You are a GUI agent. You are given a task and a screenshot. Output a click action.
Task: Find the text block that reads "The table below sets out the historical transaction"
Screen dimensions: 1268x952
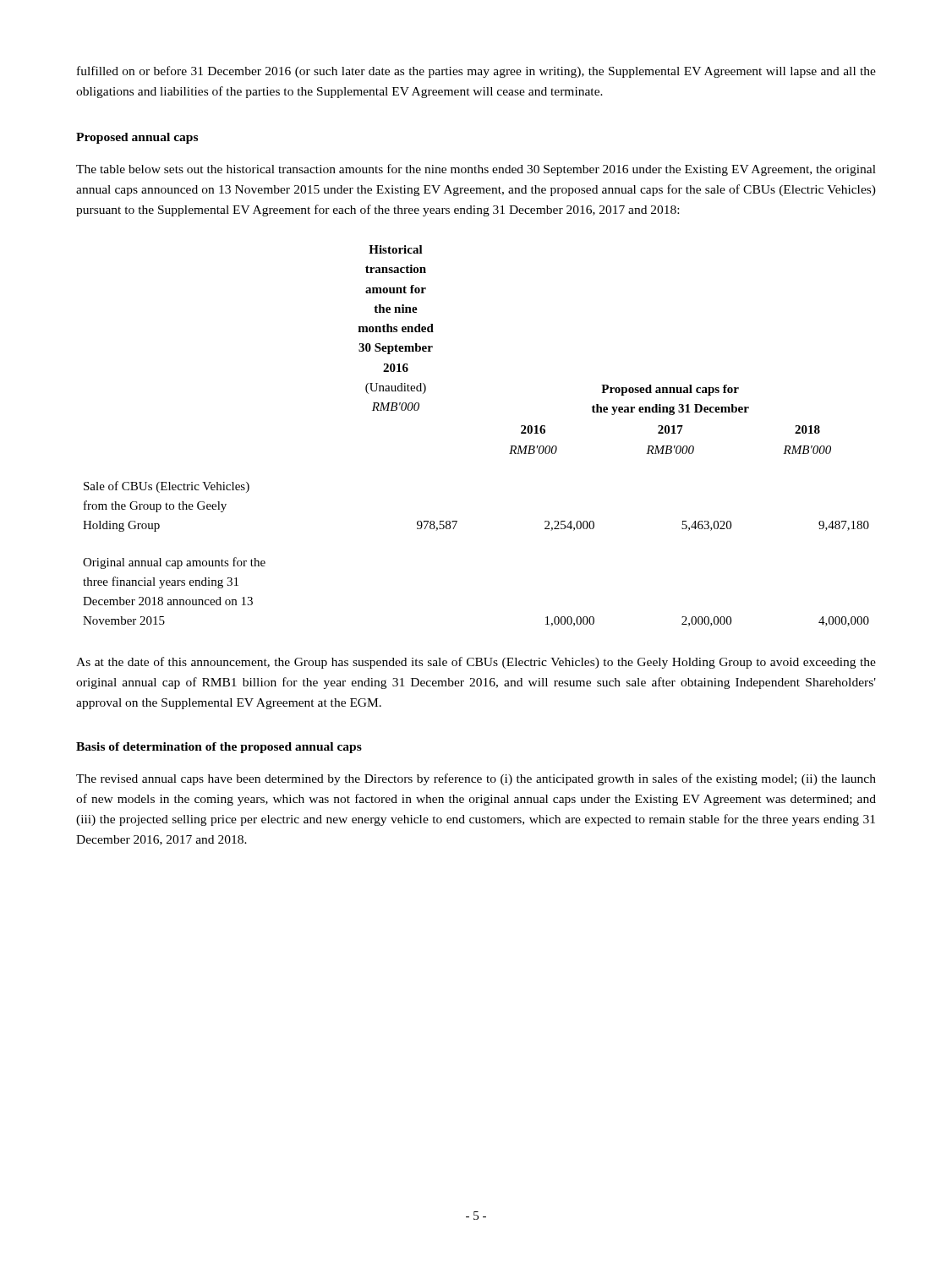[476, 189]
